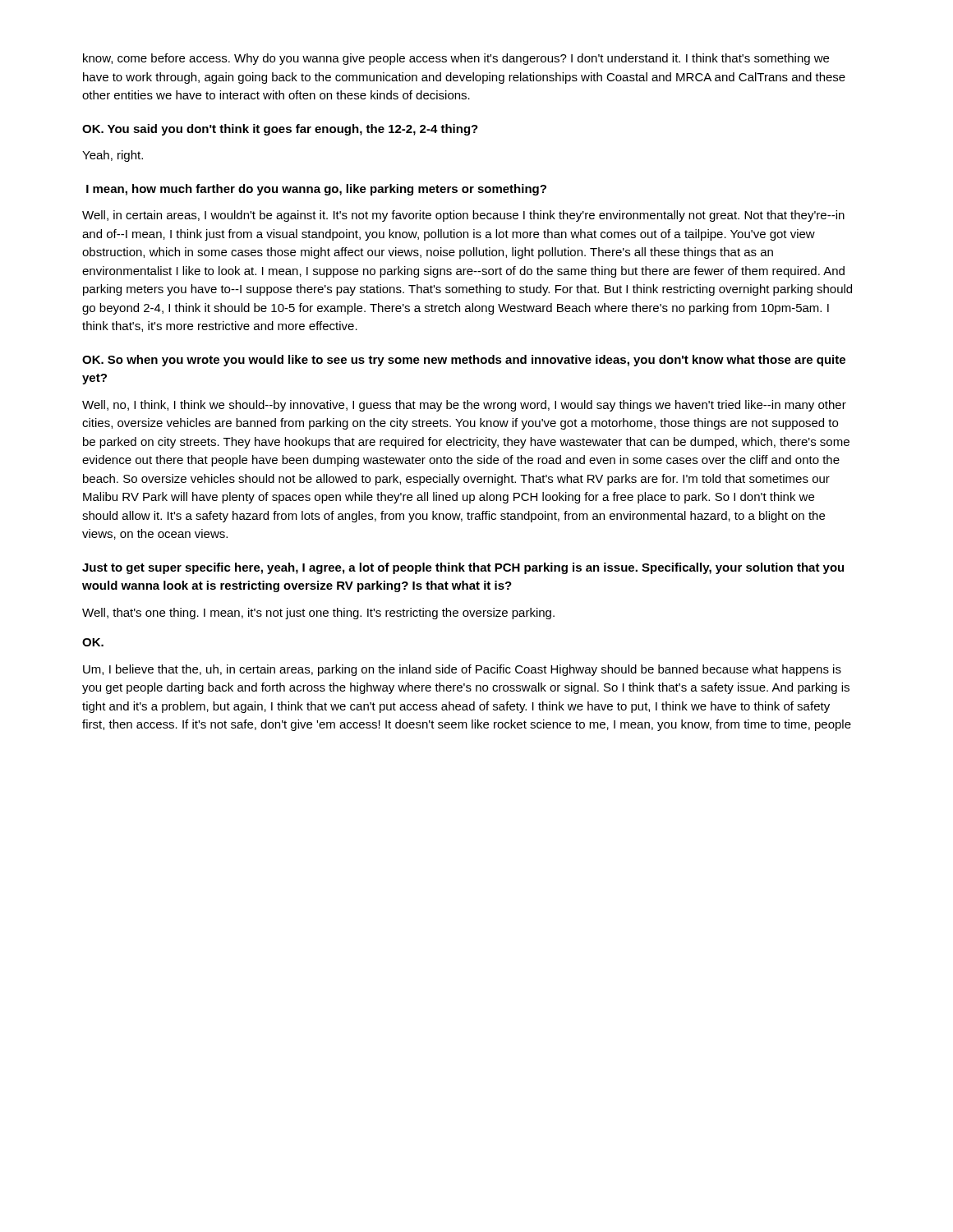Click on the text block starting "Well, no, I think, I"
This screenshot has height=1232, width=953.
click(466, 469)
